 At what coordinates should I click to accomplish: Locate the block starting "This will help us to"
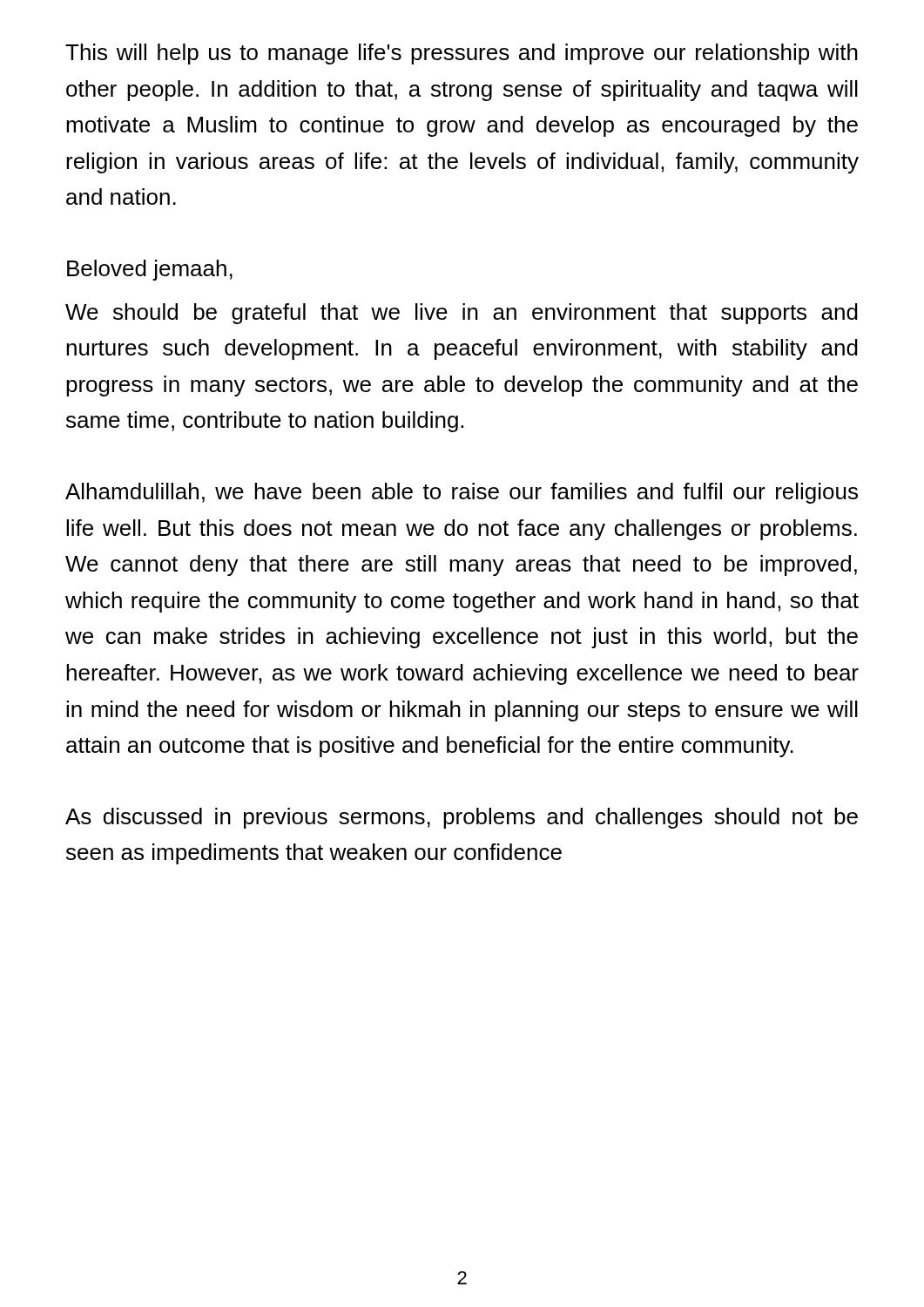[x=462, y=125]
